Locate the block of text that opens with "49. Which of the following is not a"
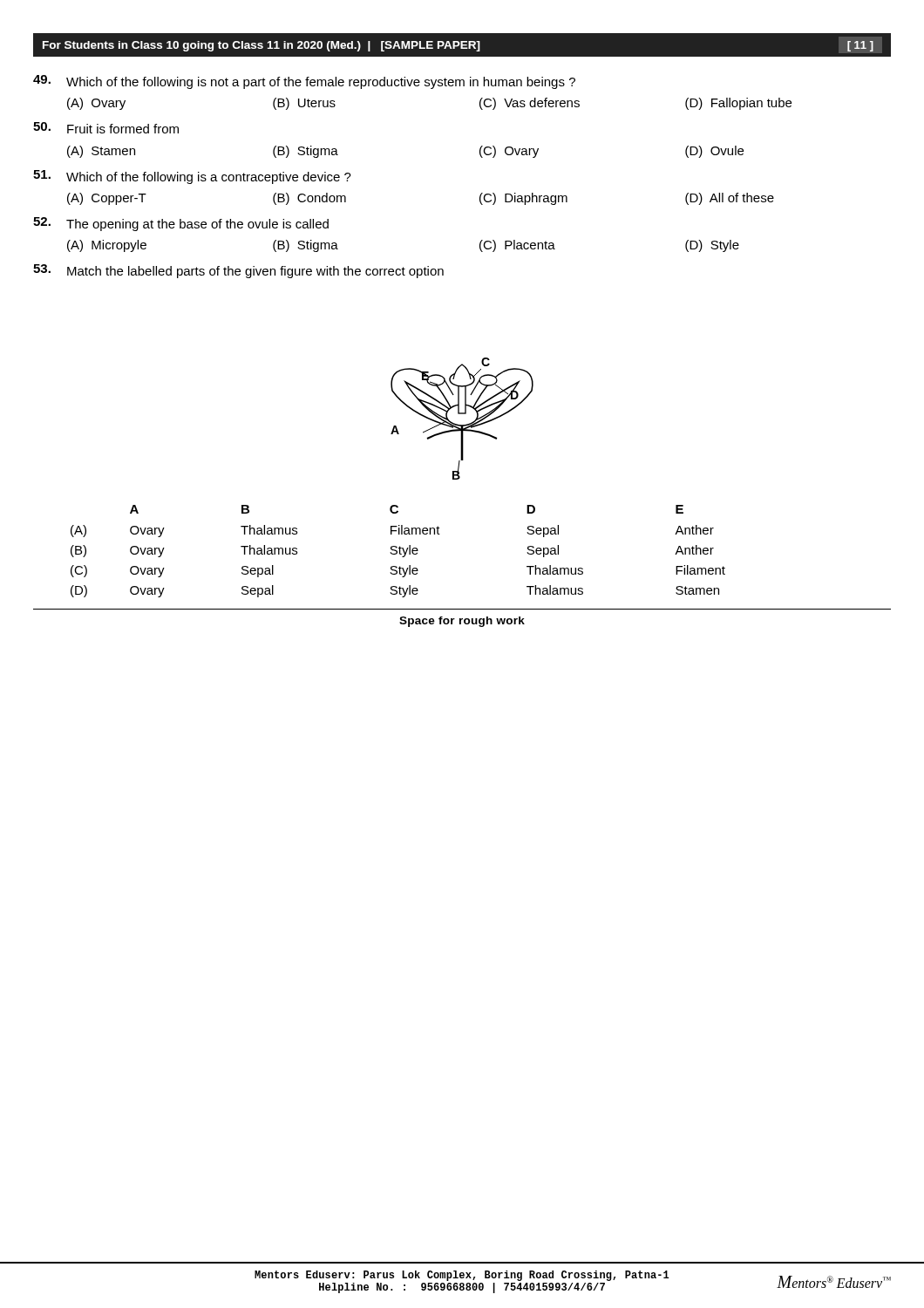Image resolution: width=924 pixels, height=1308 pixels. coord(304,82)
